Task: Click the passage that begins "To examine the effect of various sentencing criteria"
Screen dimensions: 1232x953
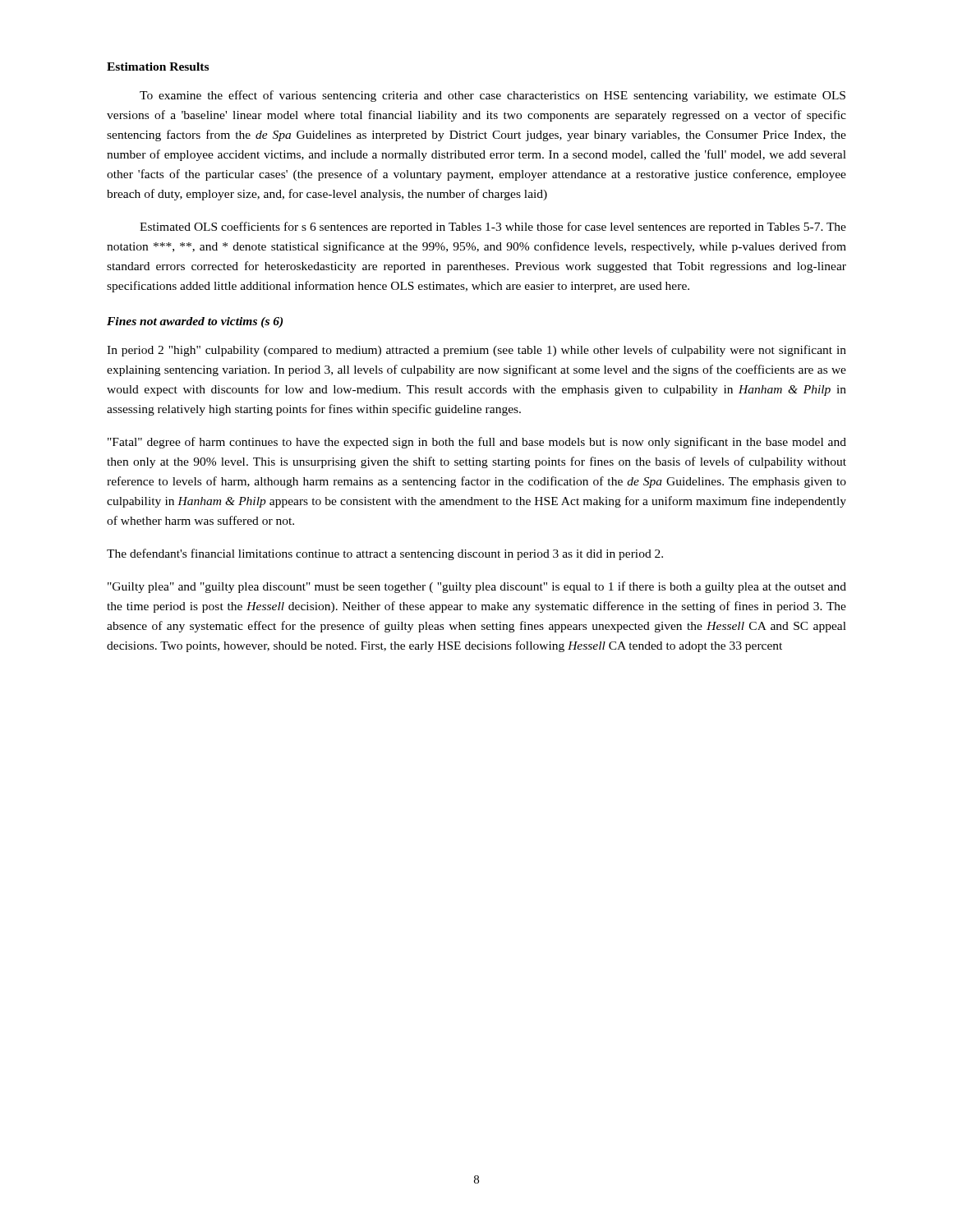Action: pos(476,145)
